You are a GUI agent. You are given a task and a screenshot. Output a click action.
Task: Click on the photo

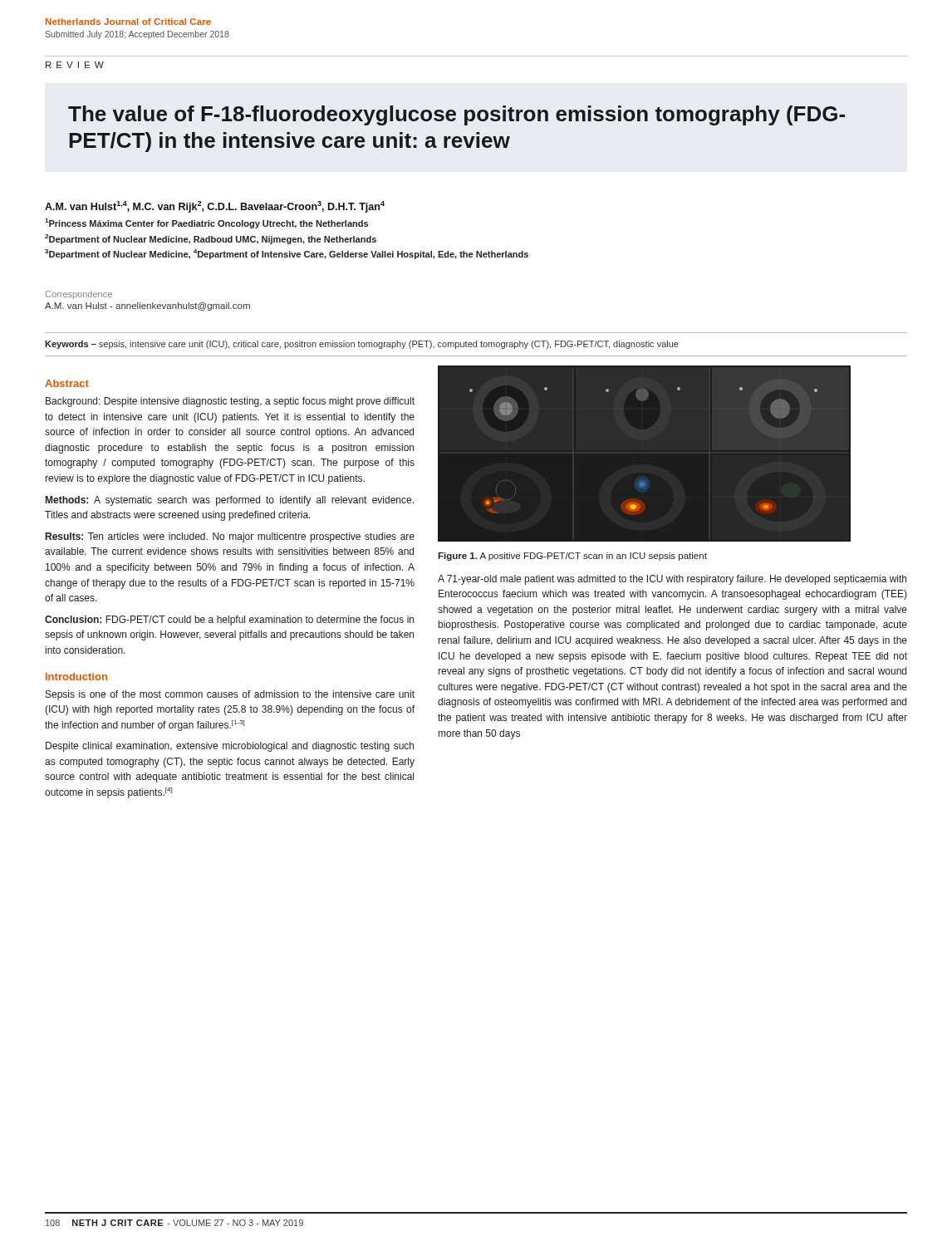point(672,455)
